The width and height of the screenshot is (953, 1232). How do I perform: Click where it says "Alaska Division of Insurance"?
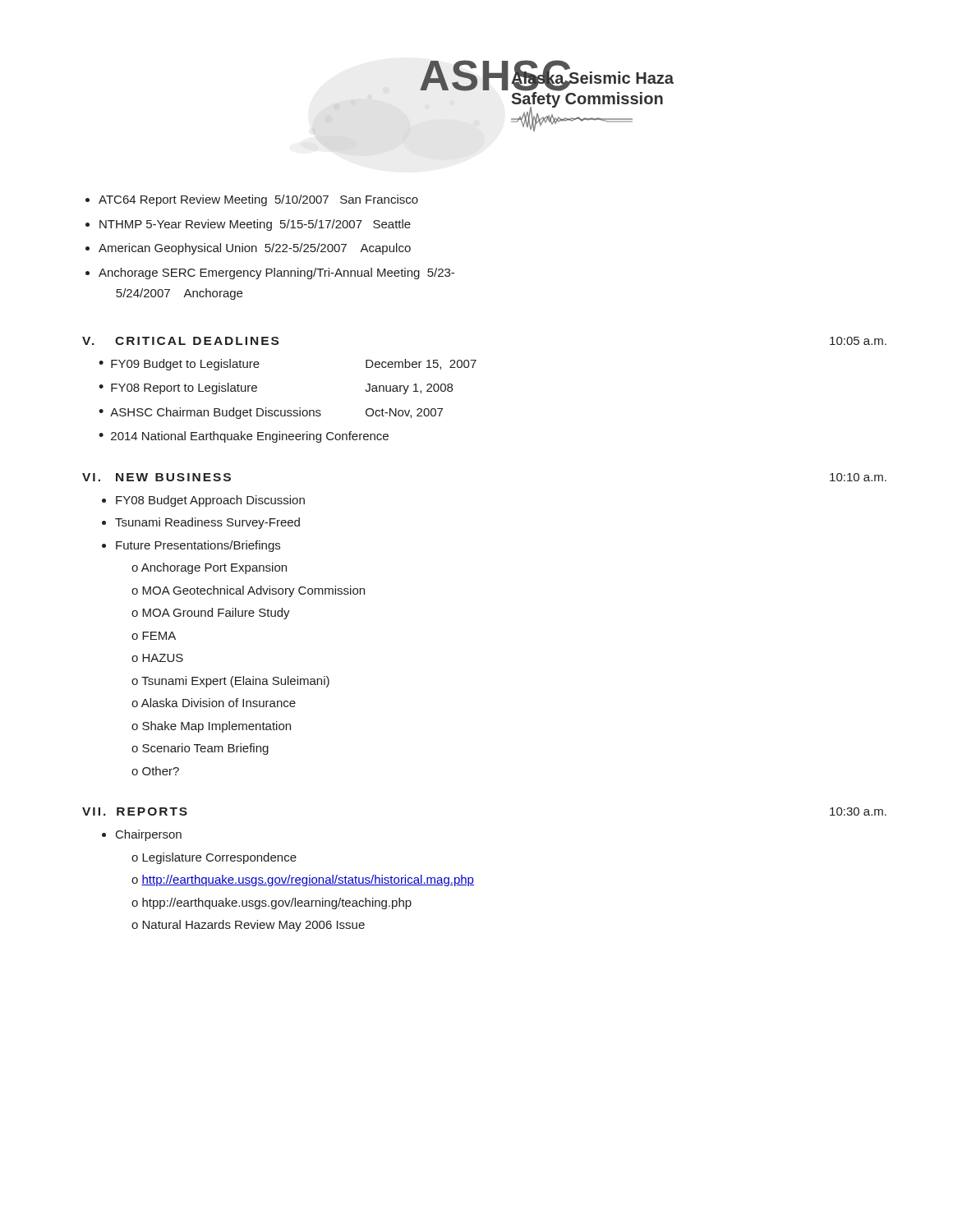click(x=214, y=703)
